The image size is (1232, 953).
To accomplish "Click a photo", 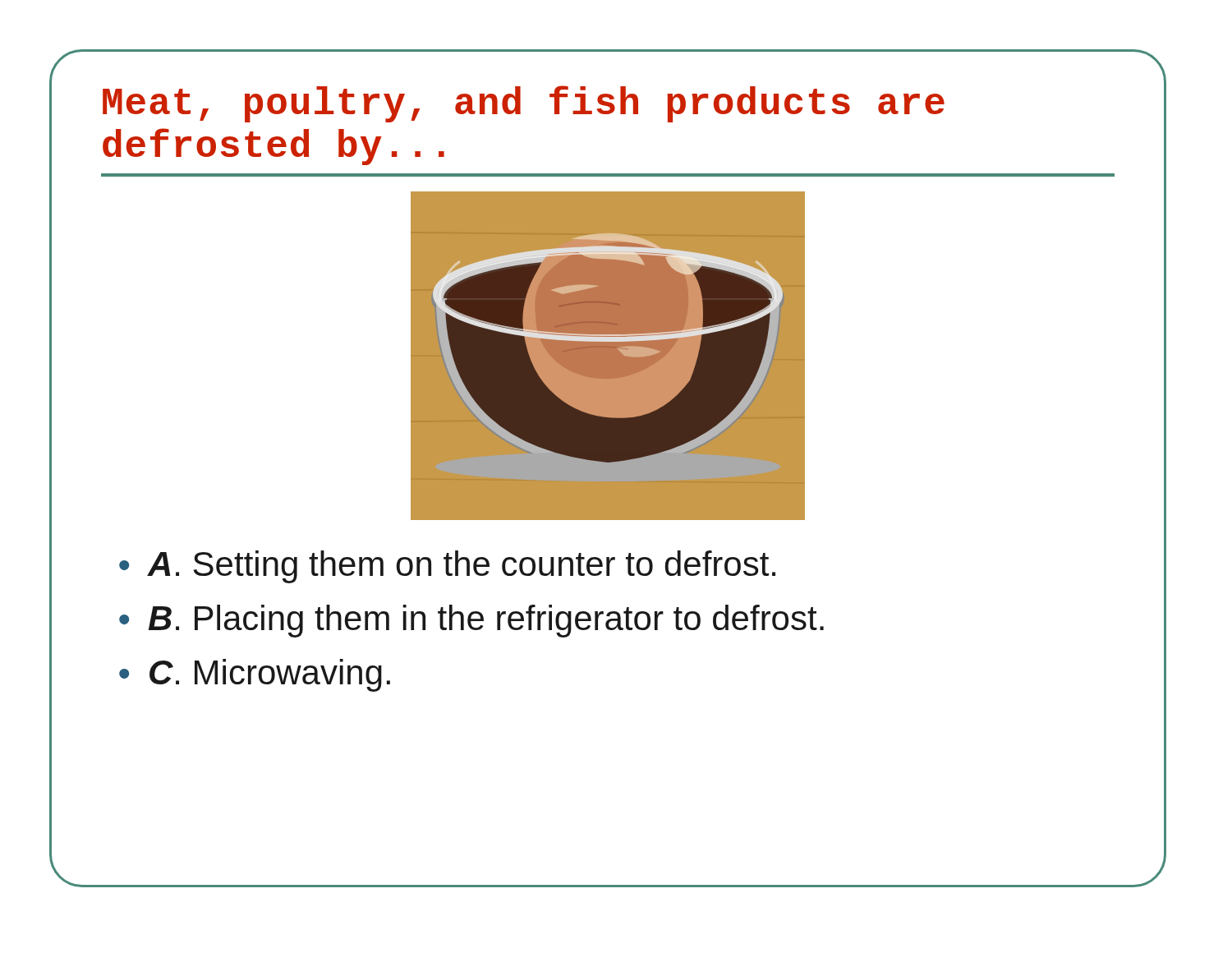I will (608, 356).
